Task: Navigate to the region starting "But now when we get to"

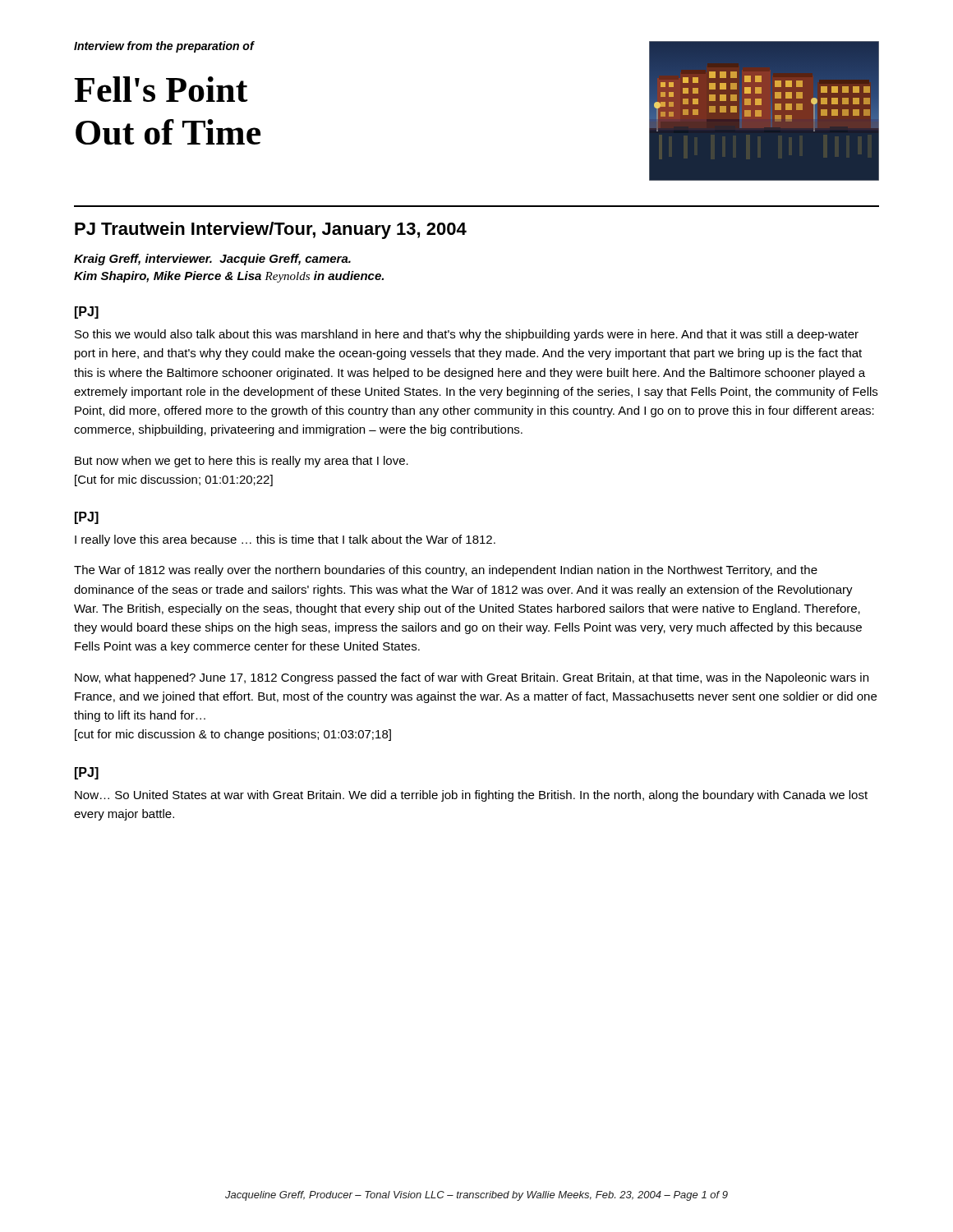Action: coord(241,470)
